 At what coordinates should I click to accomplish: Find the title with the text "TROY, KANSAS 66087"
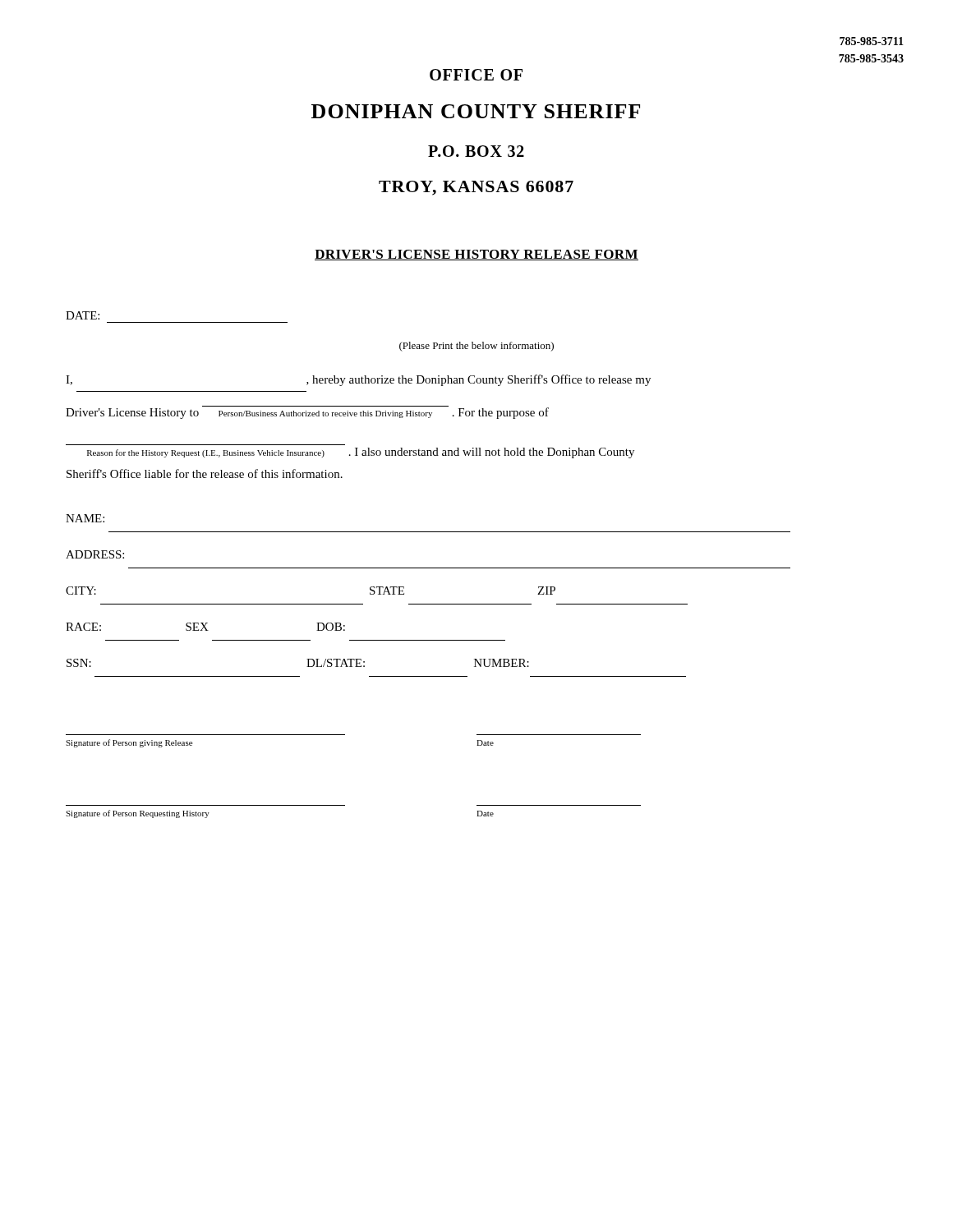point(476,186)
